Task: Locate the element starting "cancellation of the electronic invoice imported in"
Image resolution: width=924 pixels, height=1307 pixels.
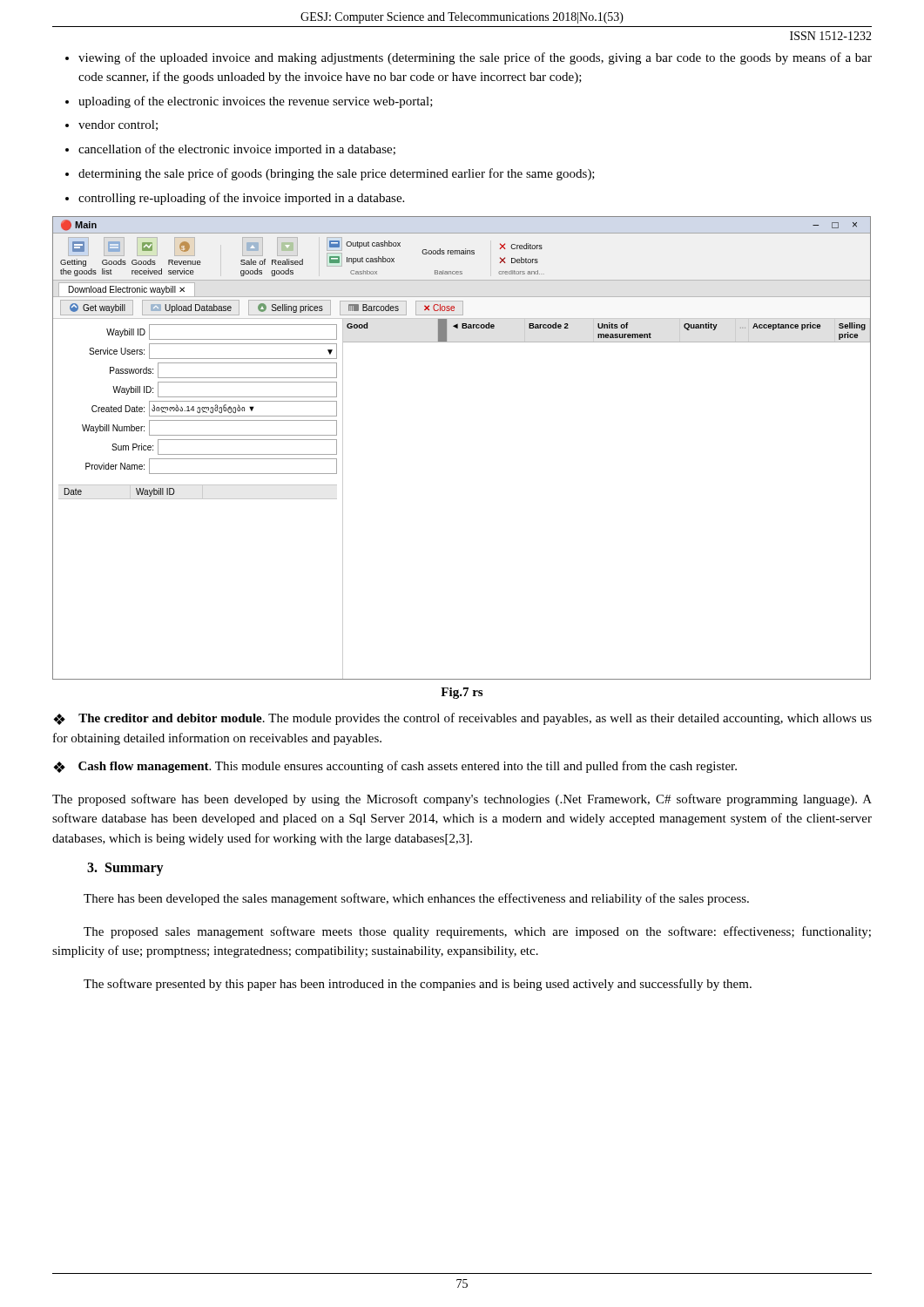Action: (x=237, y=149)
